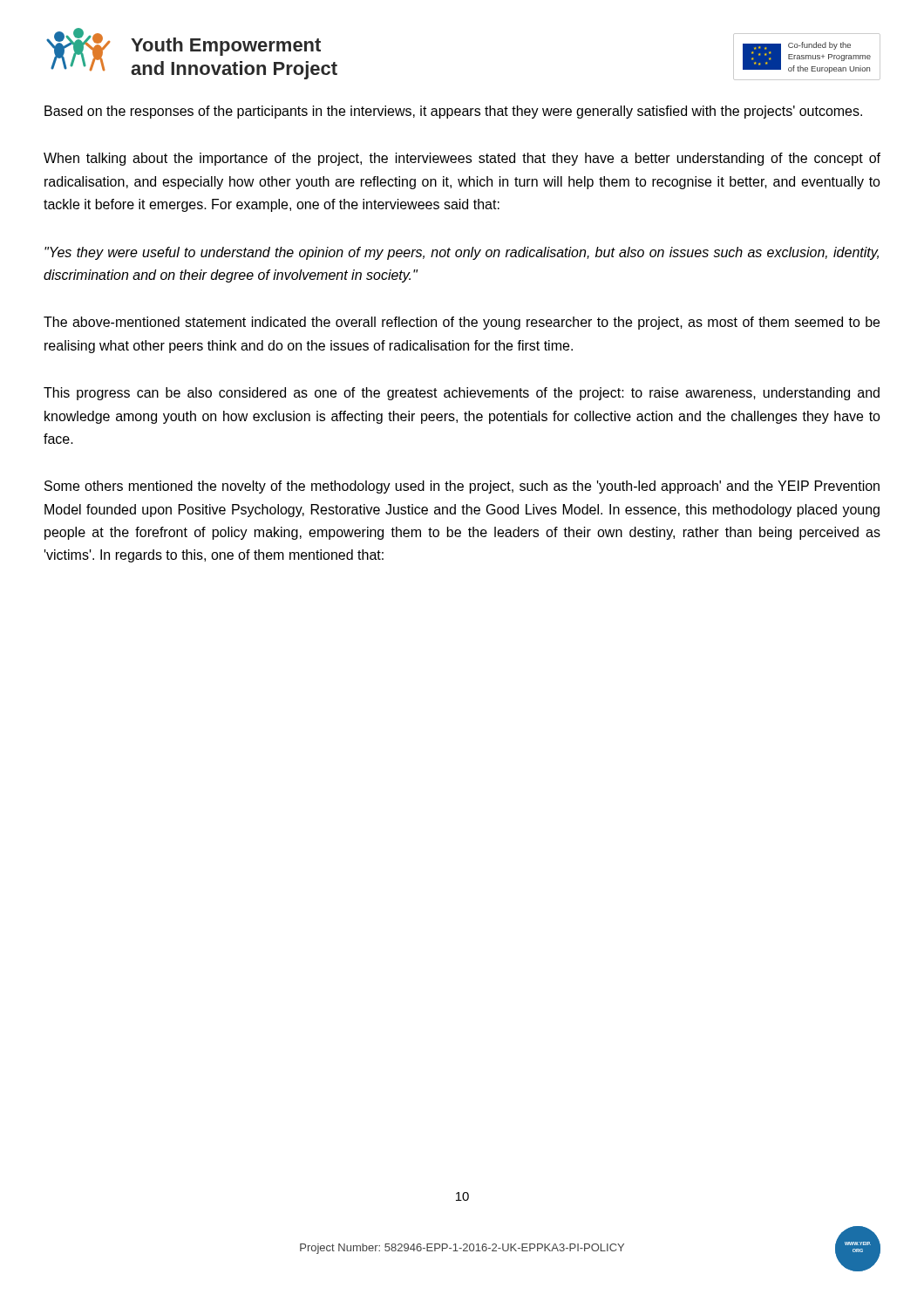Click the passage that begins ""Yes they were useful"

tap(462, 264)
